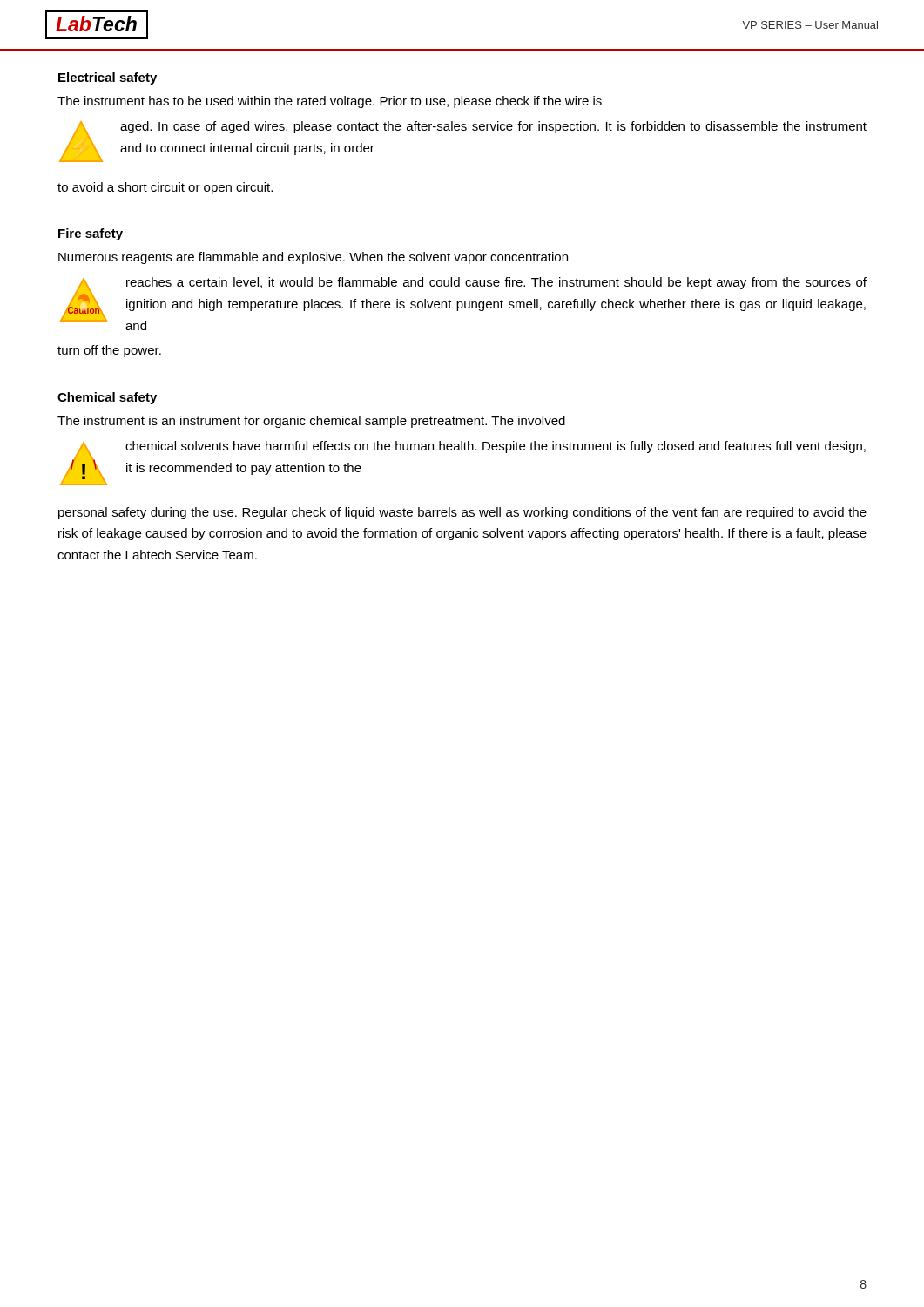
Task: Locate the text block that says "The instrument has"
Action: [330, 102]
